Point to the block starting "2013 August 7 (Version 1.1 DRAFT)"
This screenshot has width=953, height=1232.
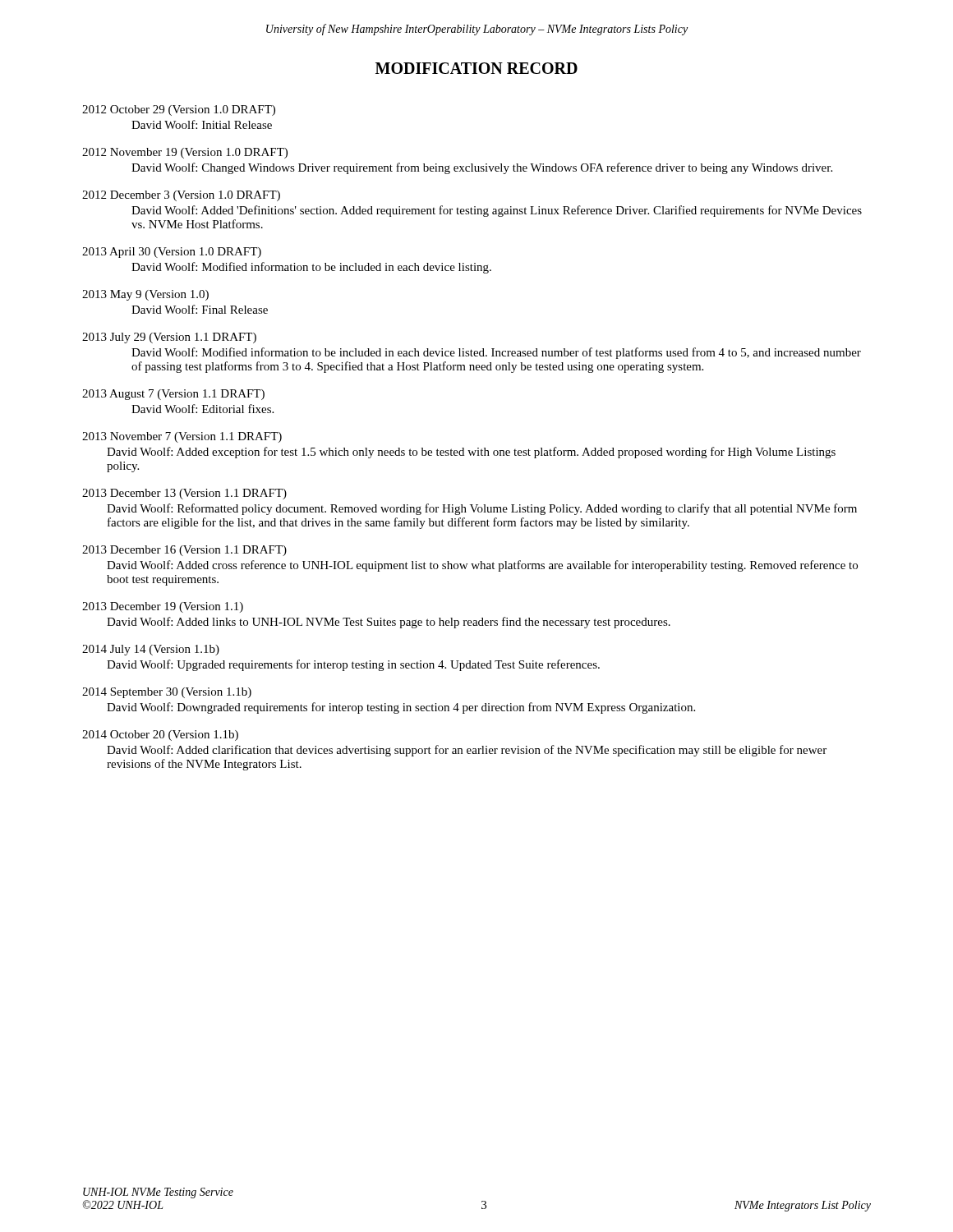point(173,395)
